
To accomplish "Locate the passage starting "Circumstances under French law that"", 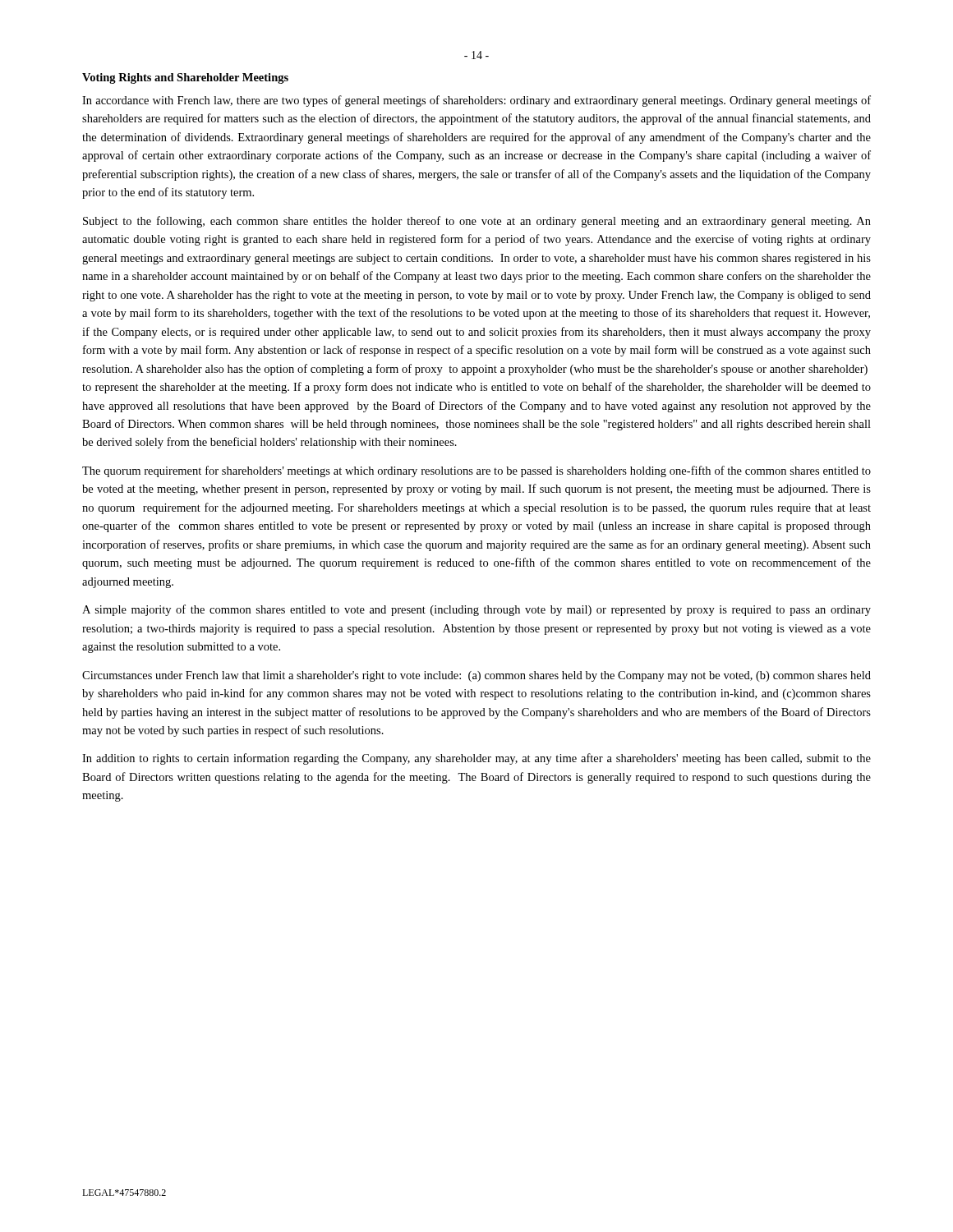I will (476, 702).
